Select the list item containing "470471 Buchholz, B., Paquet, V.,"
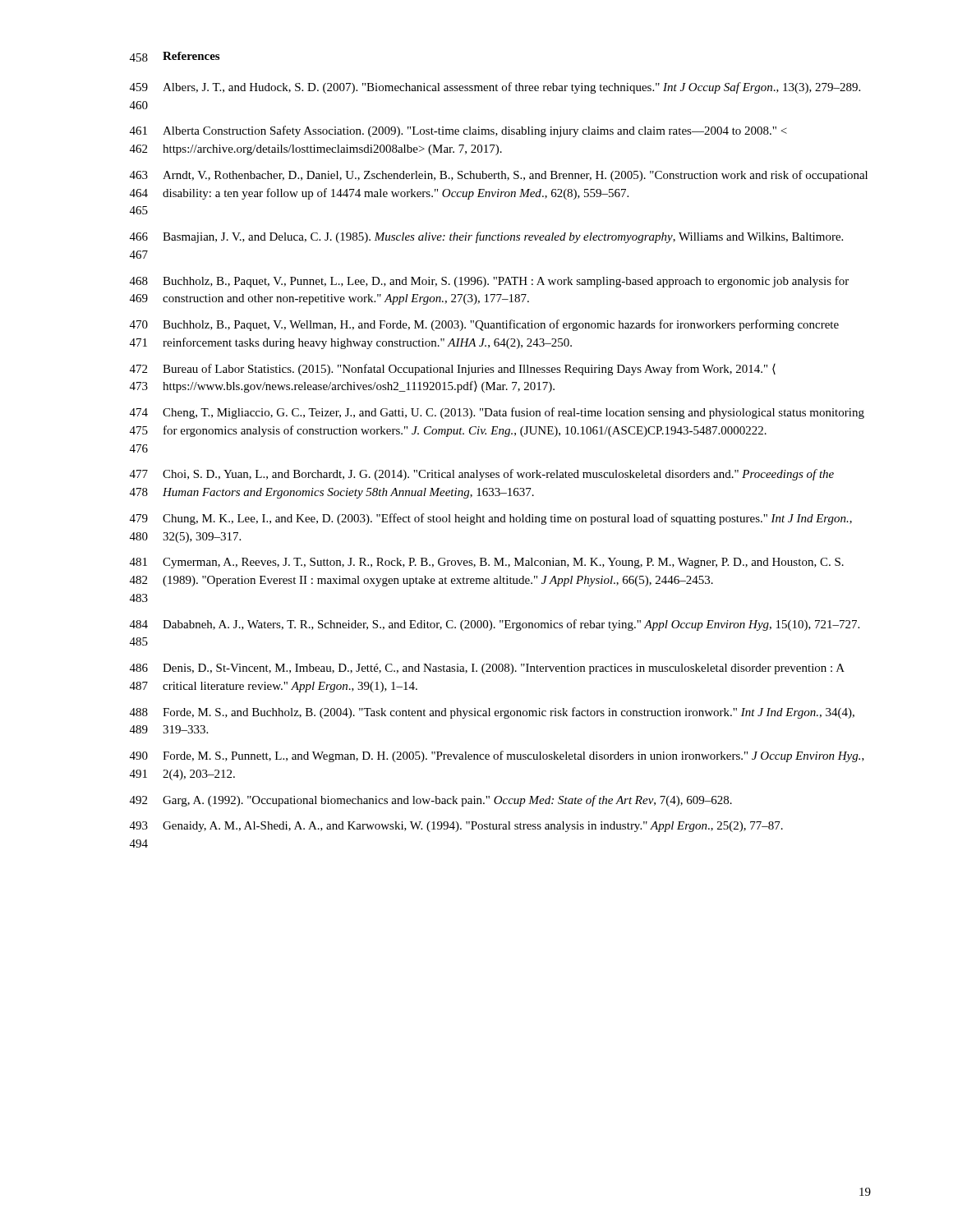This screenshot has width=953, height=1232. coord(481,334)
